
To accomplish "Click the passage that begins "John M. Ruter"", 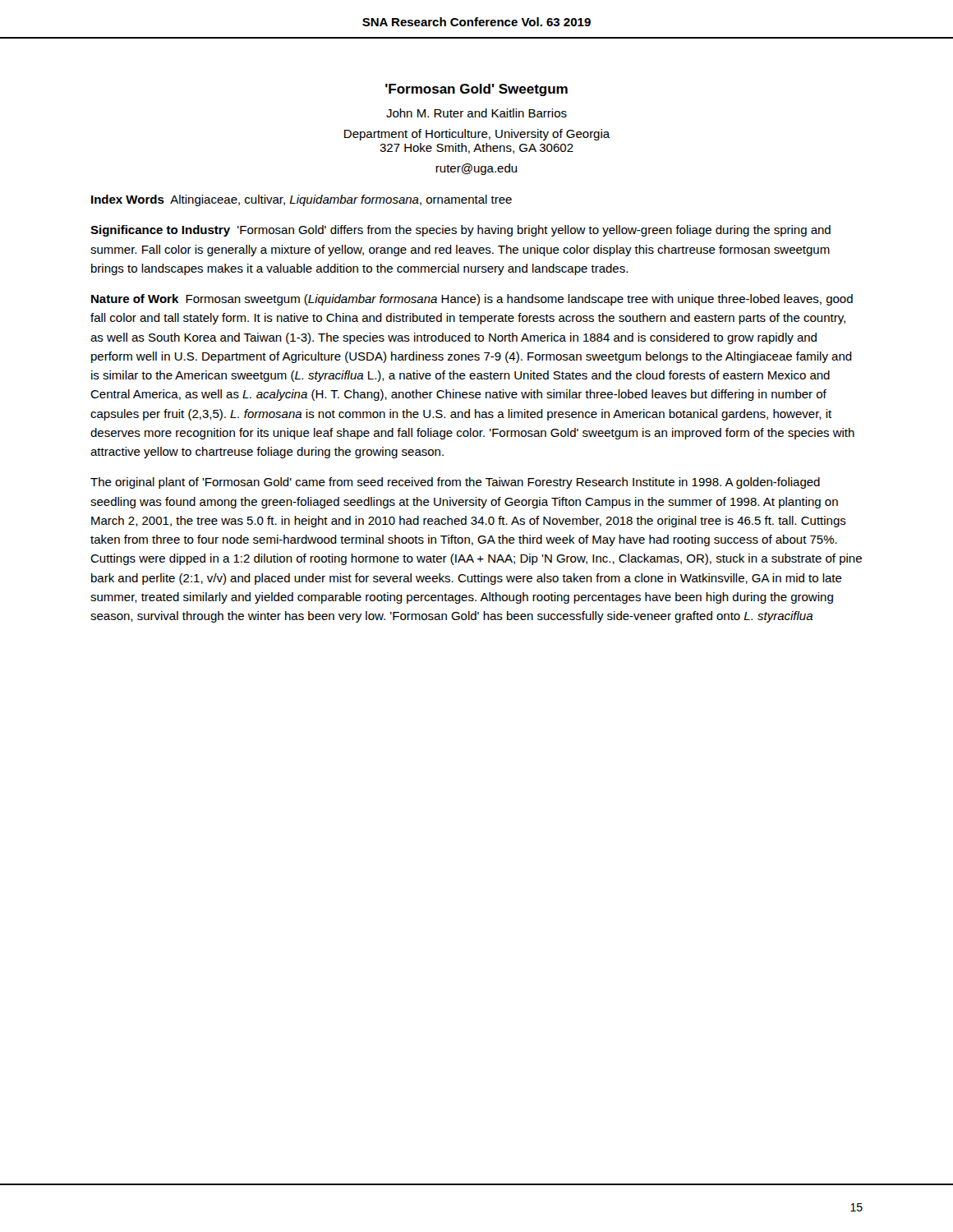I will [476, 113].
